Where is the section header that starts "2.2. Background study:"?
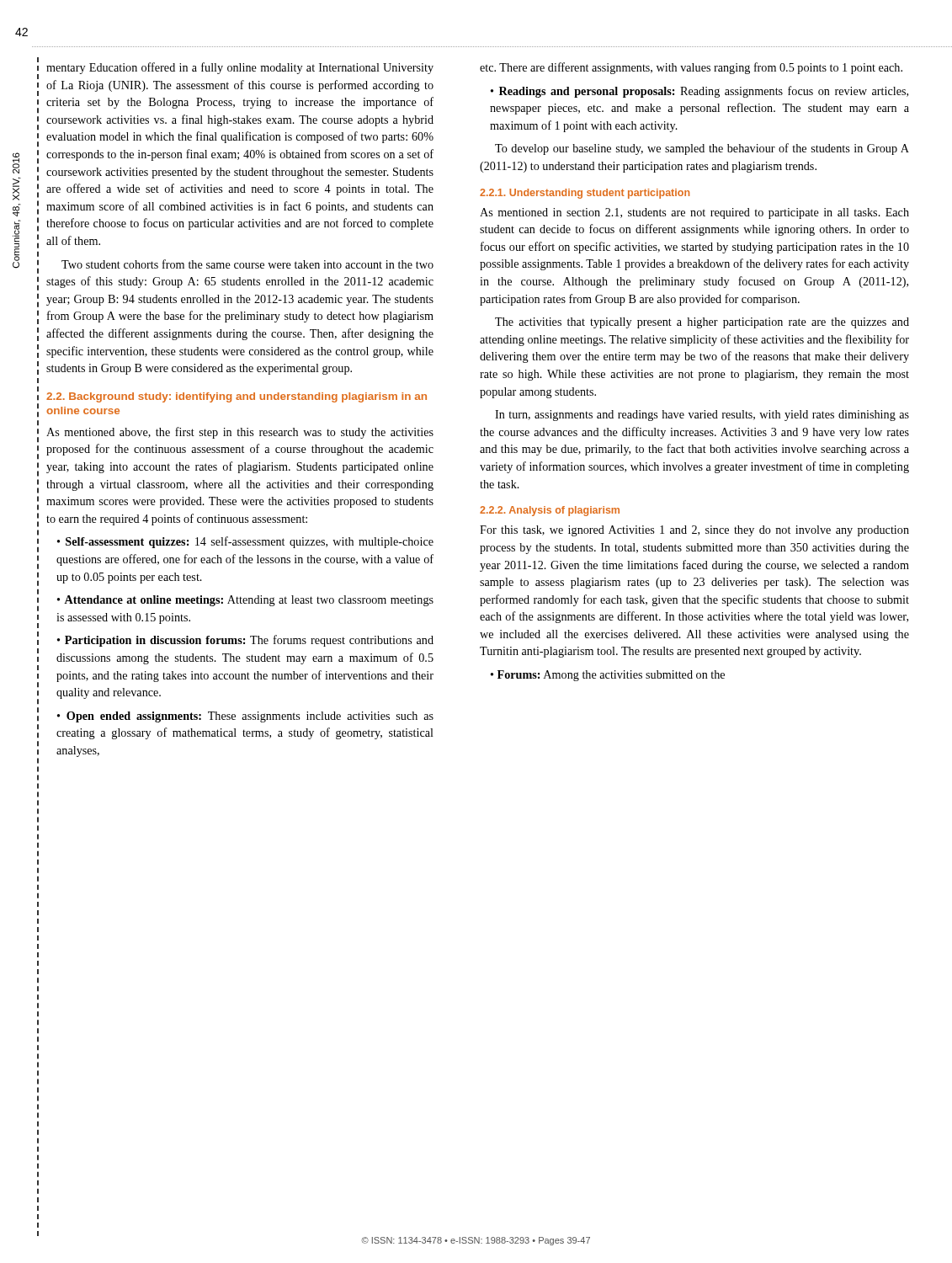 coord(237,403)
